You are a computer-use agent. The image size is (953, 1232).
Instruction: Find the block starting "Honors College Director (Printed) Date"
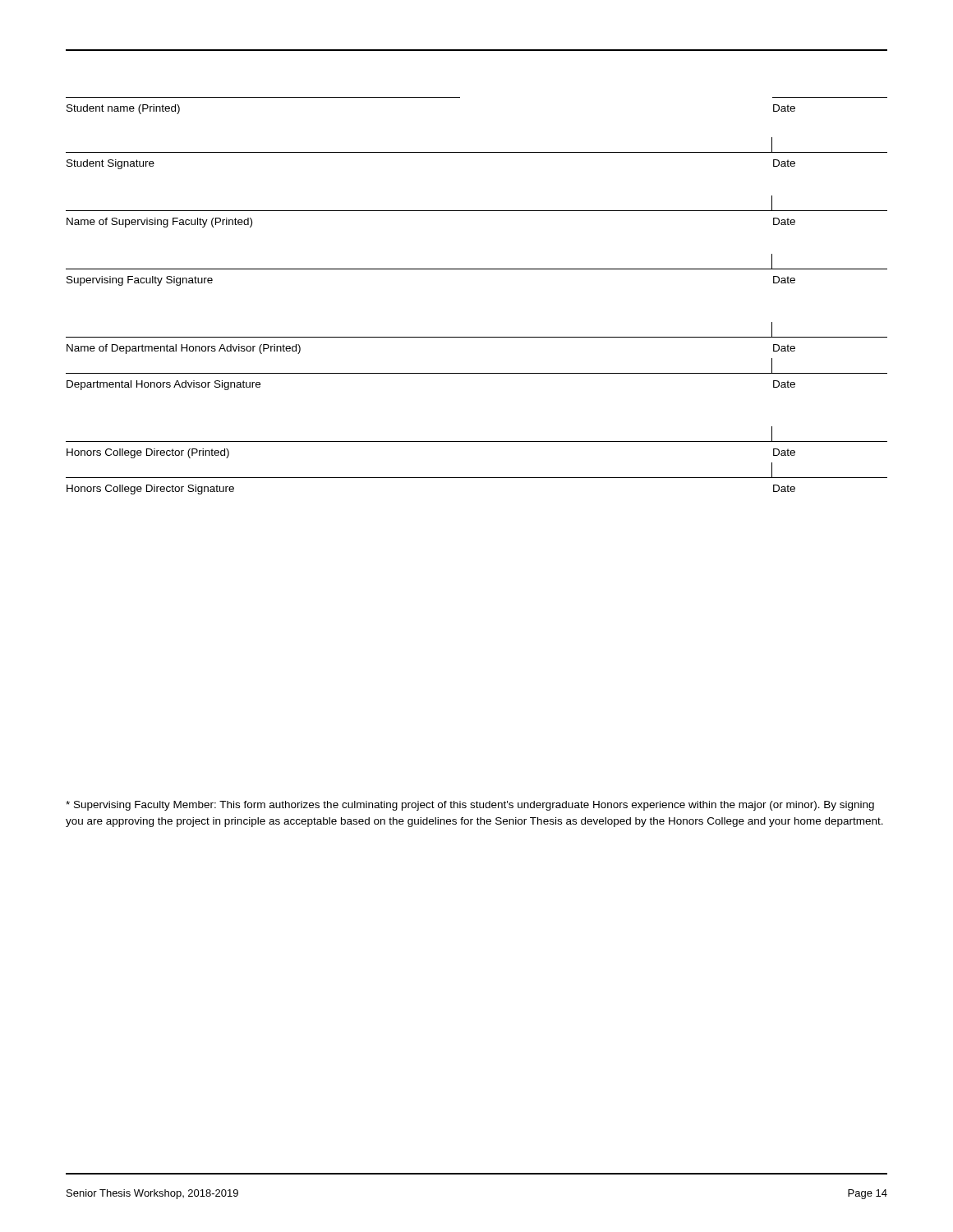click(x=476, y=442)
